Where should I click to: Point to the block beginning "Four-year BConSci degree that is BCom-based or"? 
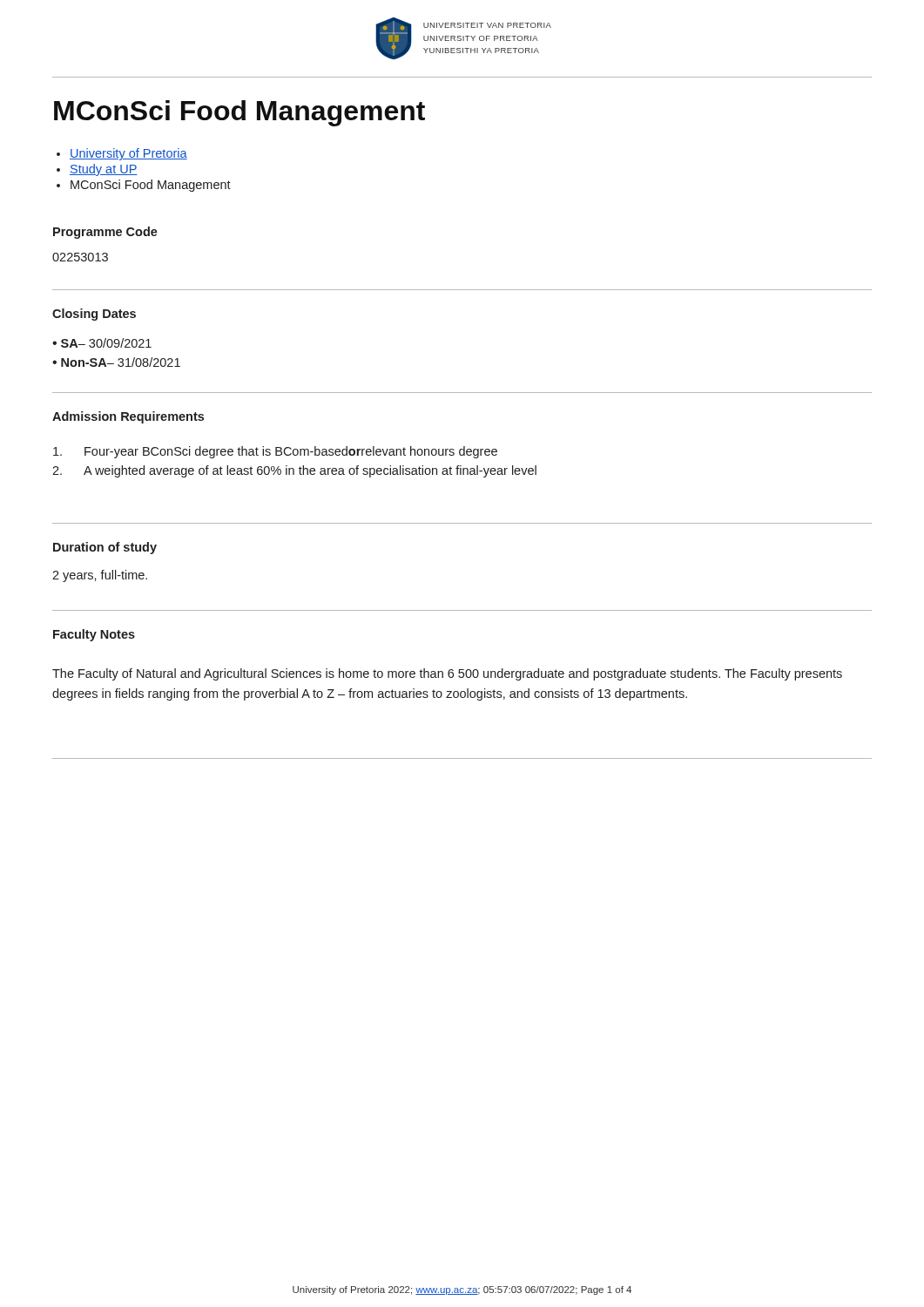291,451
